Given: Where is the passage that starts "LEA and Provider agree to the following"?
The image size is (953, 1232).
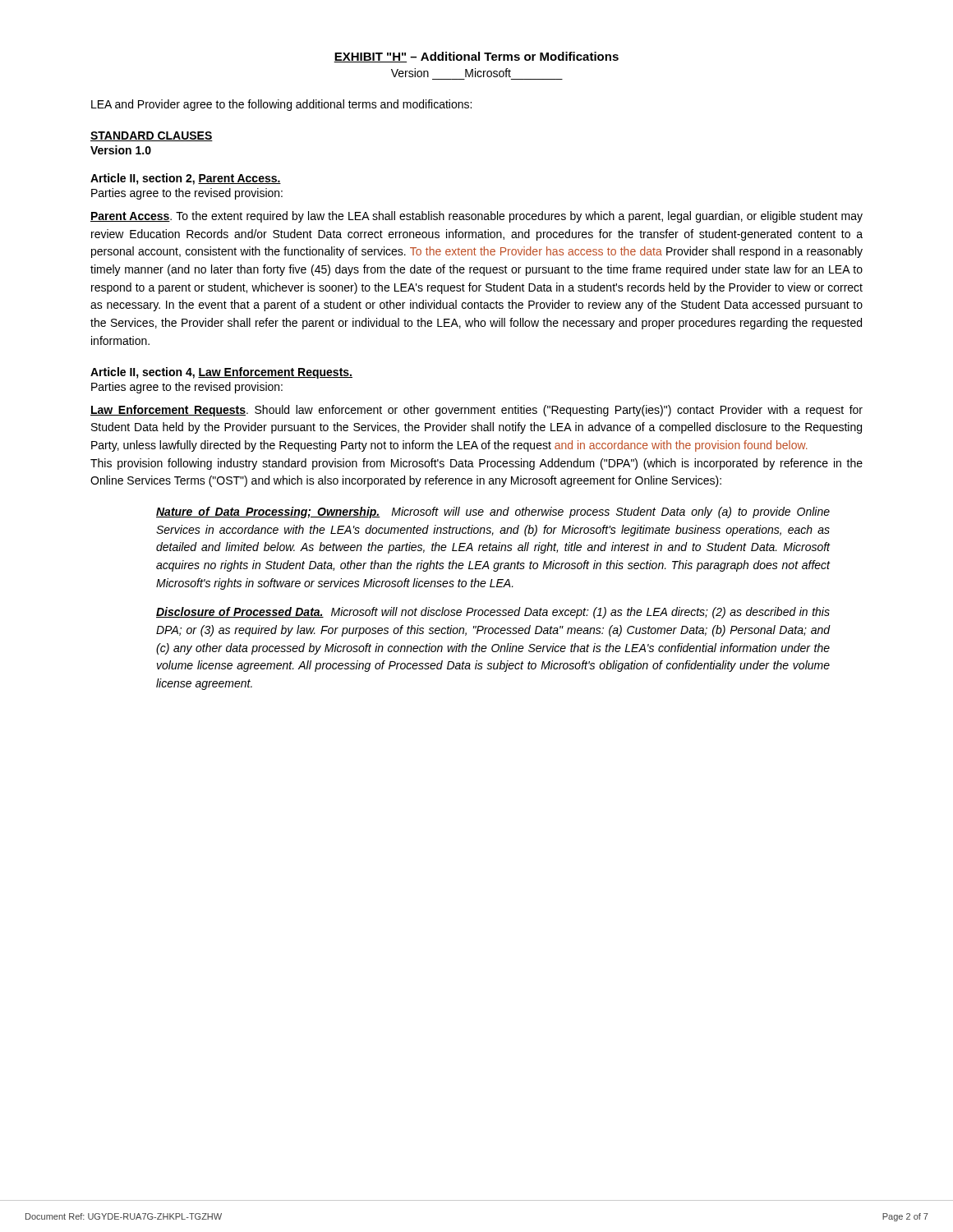Looking at the screenshot, I should pyautogui.click(x=282, y=104).
